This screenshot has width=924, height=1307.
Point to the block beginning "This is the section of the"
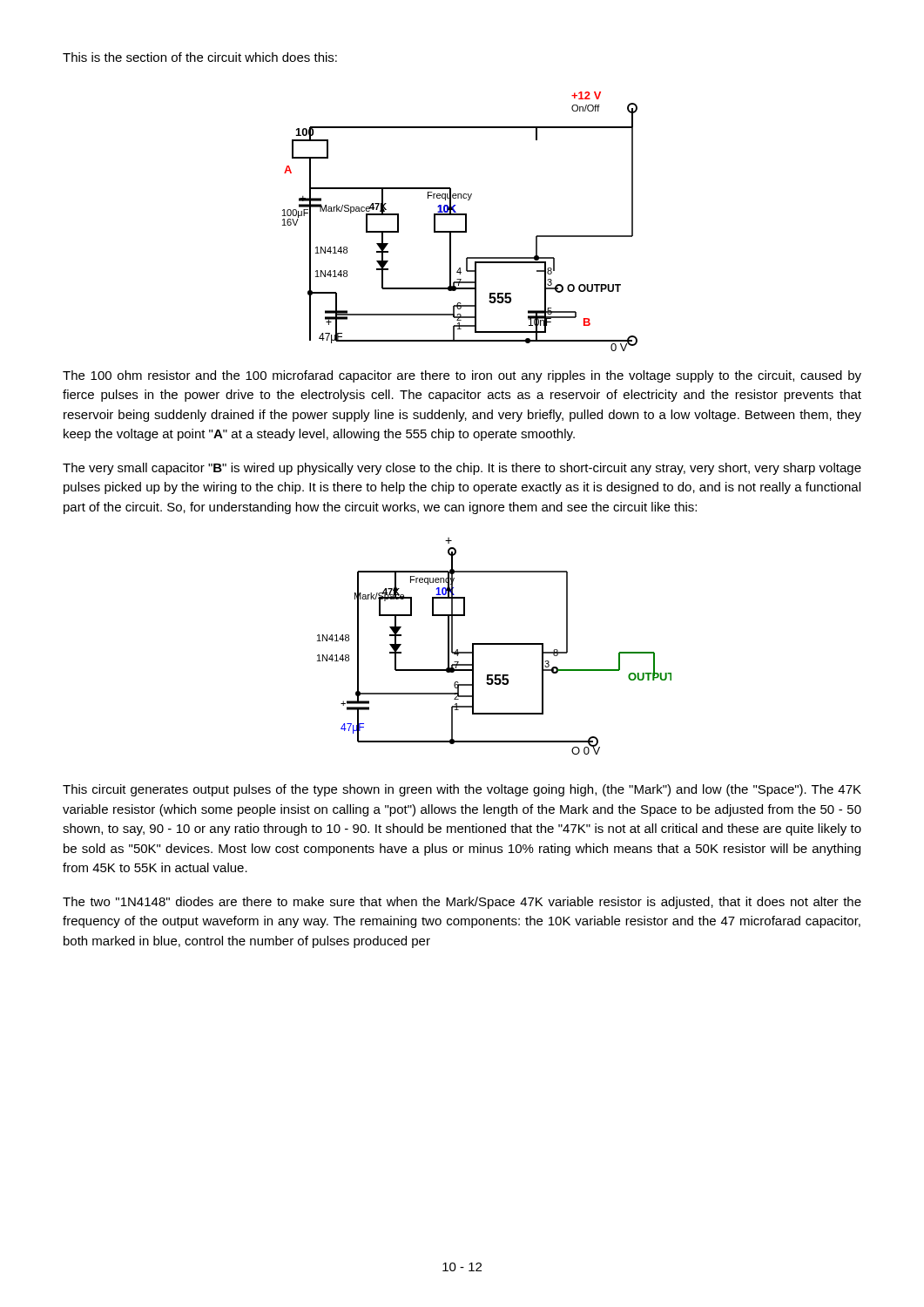pos(200,57)
